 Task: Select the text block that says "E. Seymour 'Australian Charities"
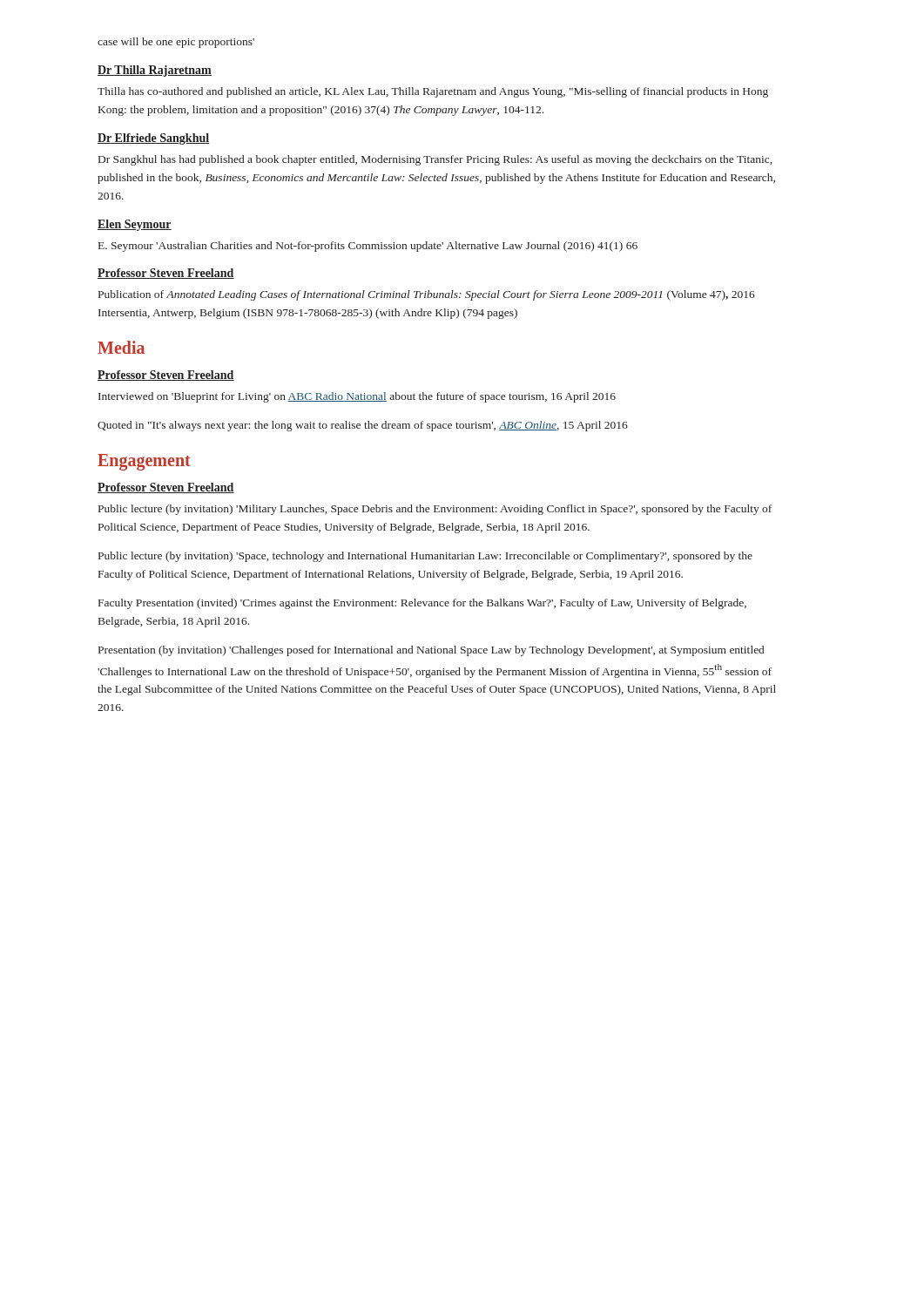368,245
